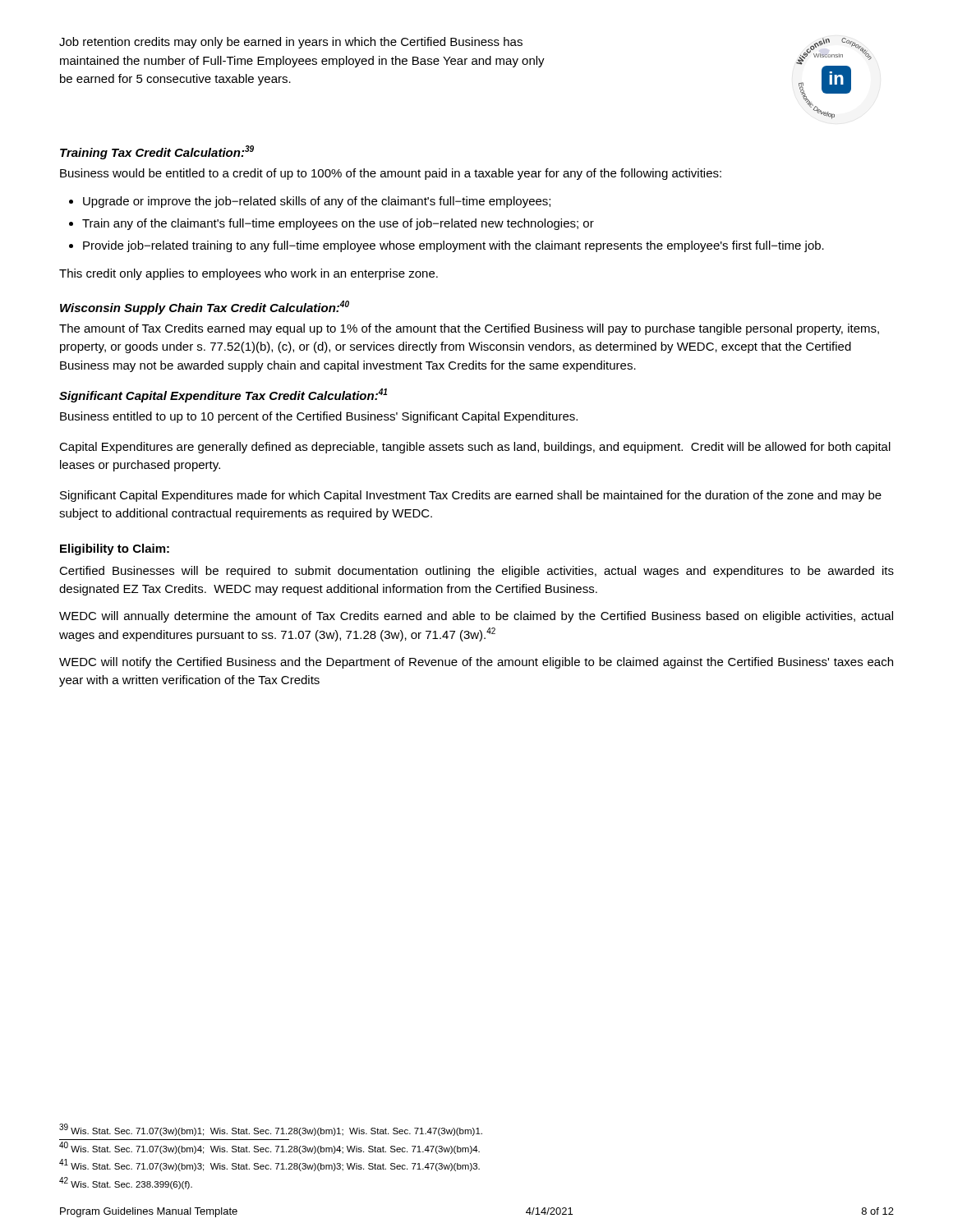Select the element starting "Significant Capital Expenditure Tax Credit Calculation:41"
The height and width of the screenshot is (1232, 953).
coord(223,395)
